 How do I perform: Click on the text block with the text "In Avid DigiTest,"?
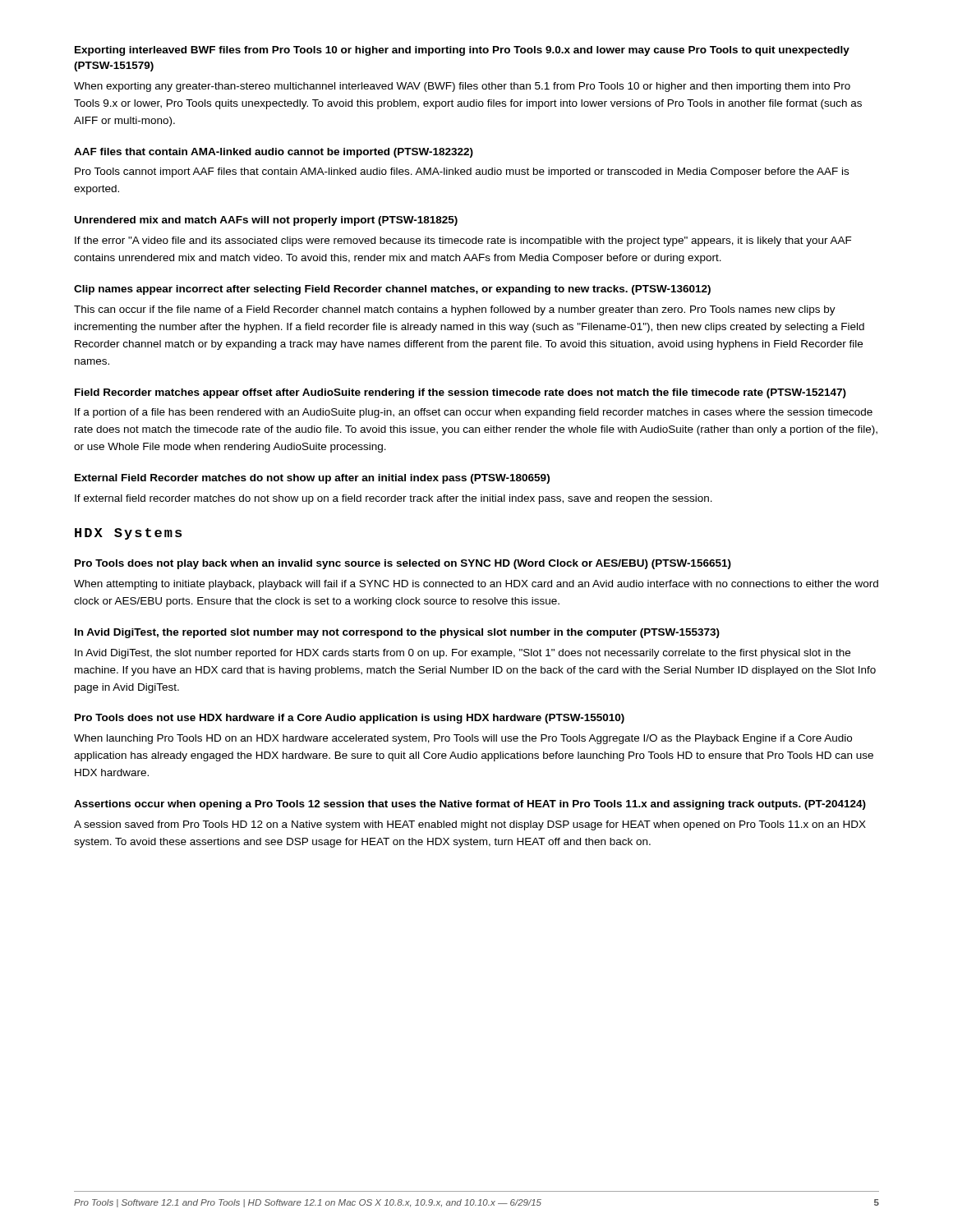tap(475, 670)
